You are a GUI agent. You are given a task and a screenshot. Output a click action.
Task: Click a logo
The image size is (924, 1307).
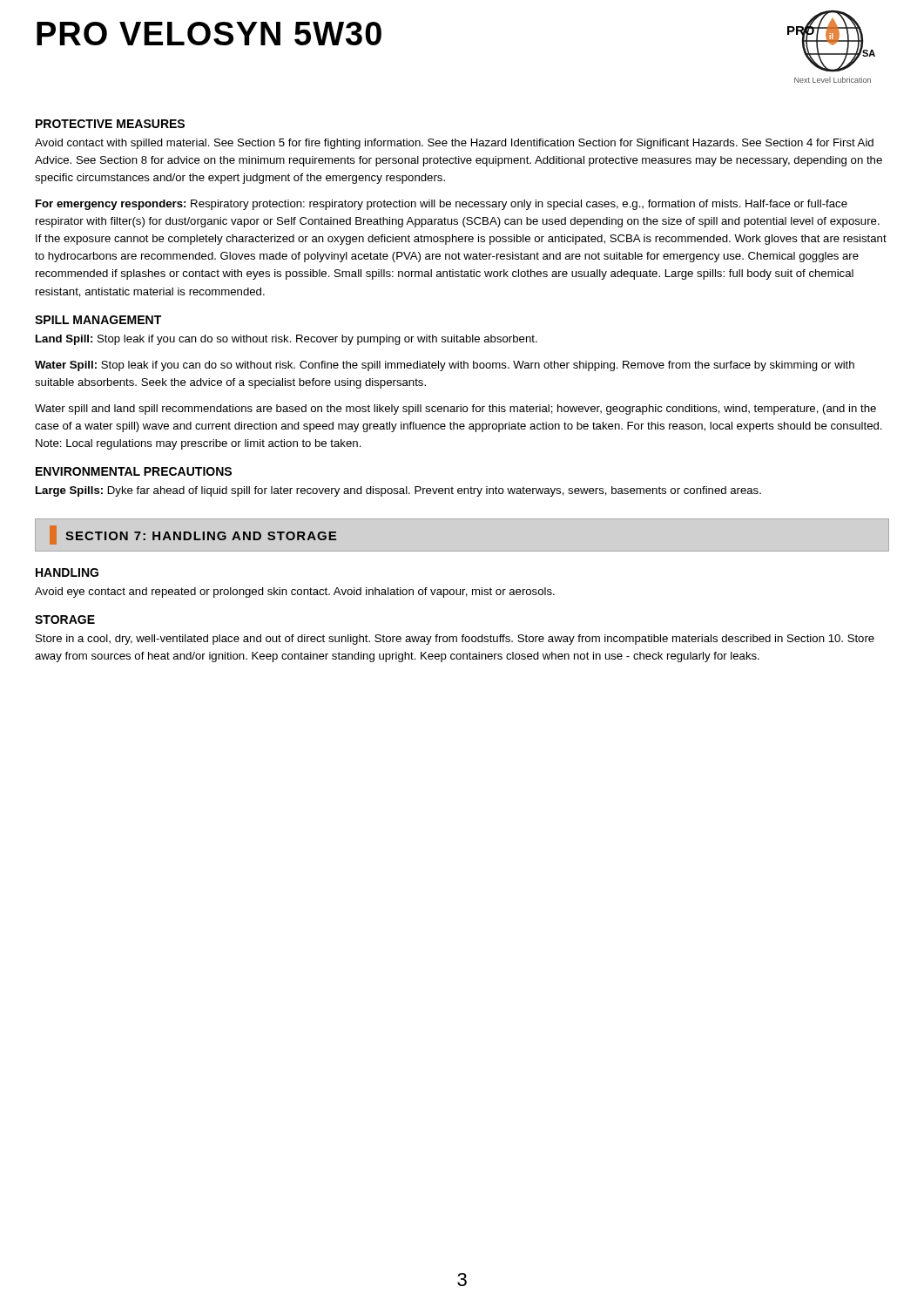click(833, 47)
